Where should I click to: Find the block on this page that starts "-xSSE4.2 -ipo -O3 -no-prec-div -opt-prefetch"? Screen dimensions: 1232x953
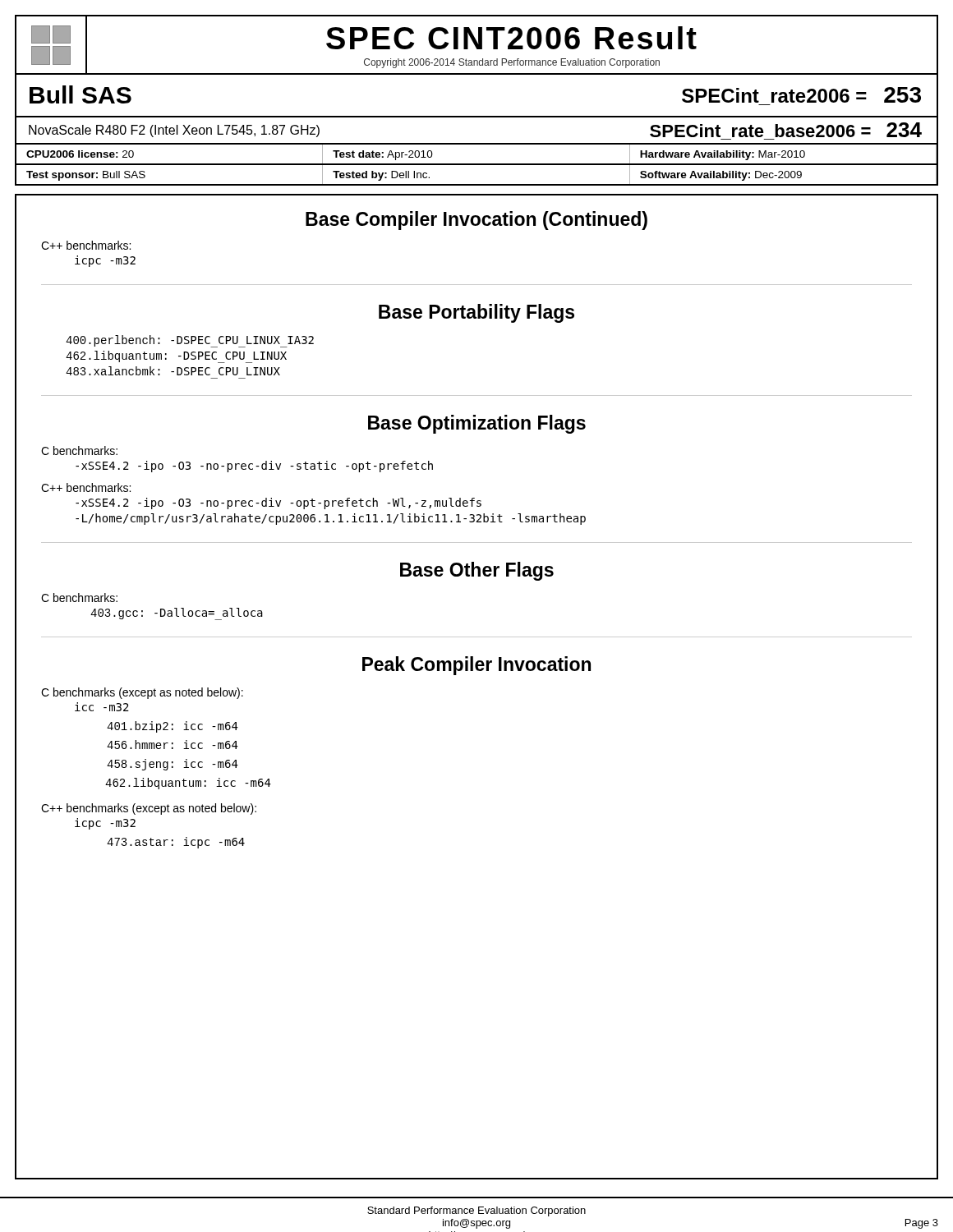pos(278,503)
